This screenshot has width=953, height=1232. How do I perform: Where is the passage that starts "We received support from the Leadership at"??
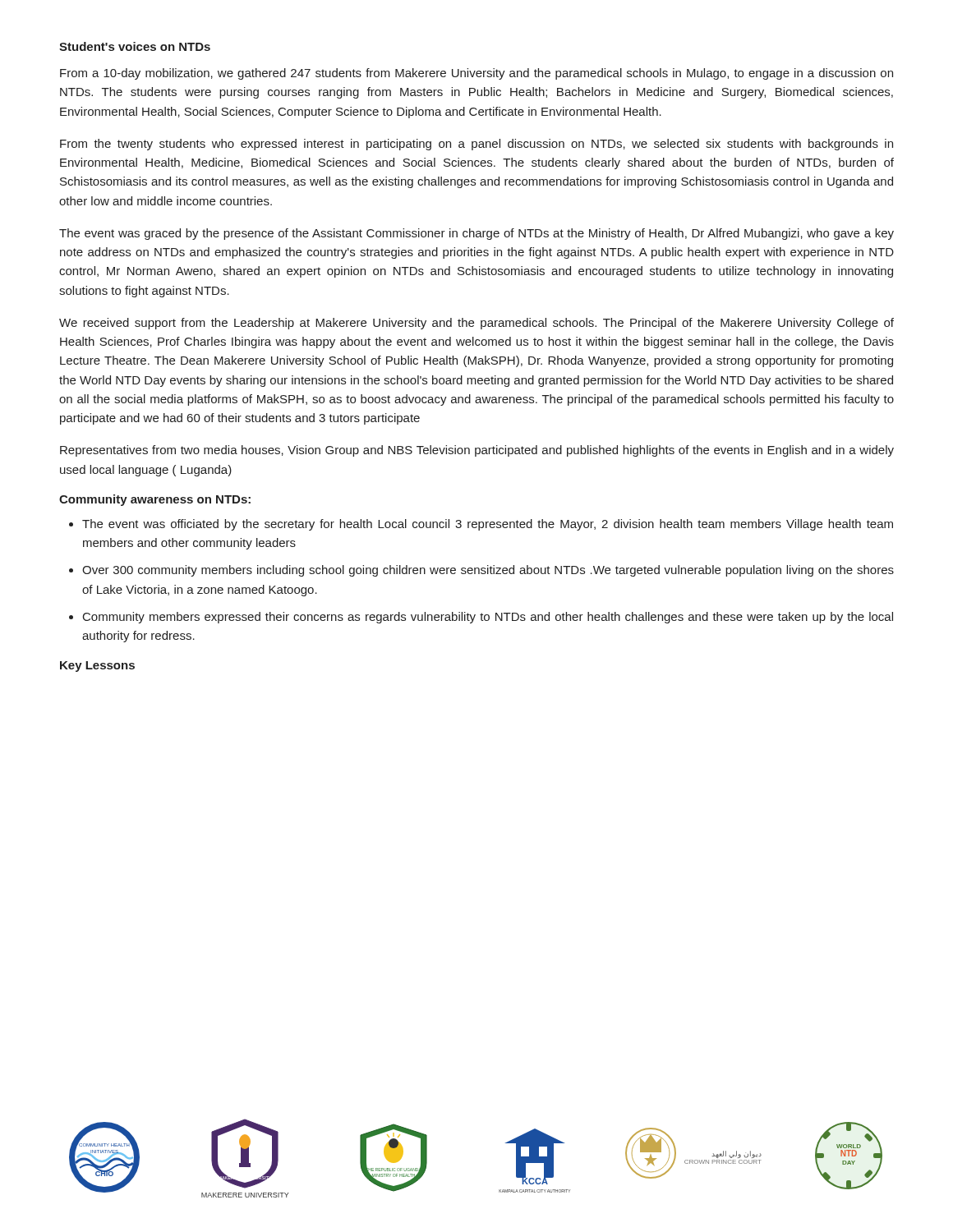tap(476, 370)
